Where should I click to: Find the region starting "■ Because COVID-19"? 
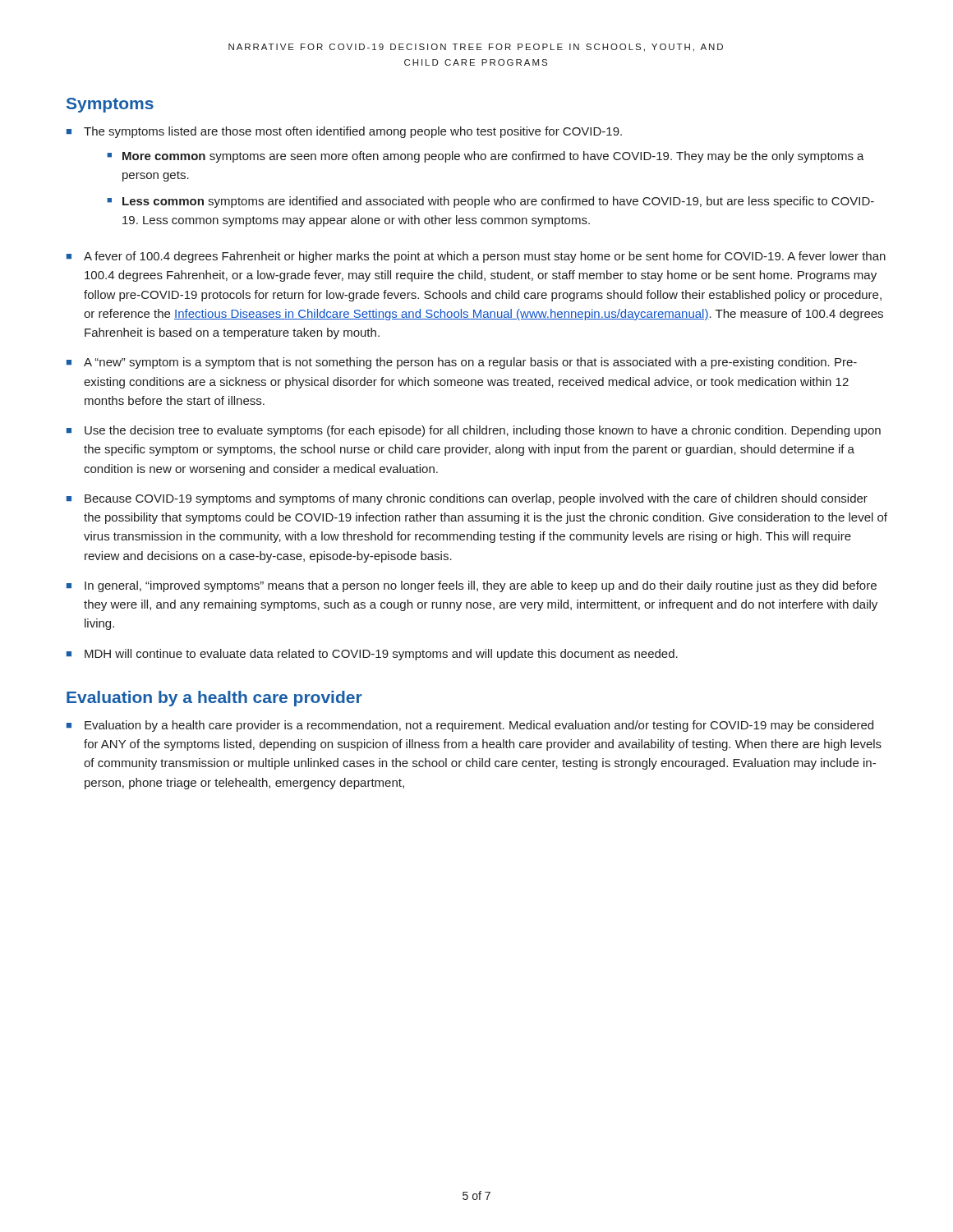click(476, 527)
